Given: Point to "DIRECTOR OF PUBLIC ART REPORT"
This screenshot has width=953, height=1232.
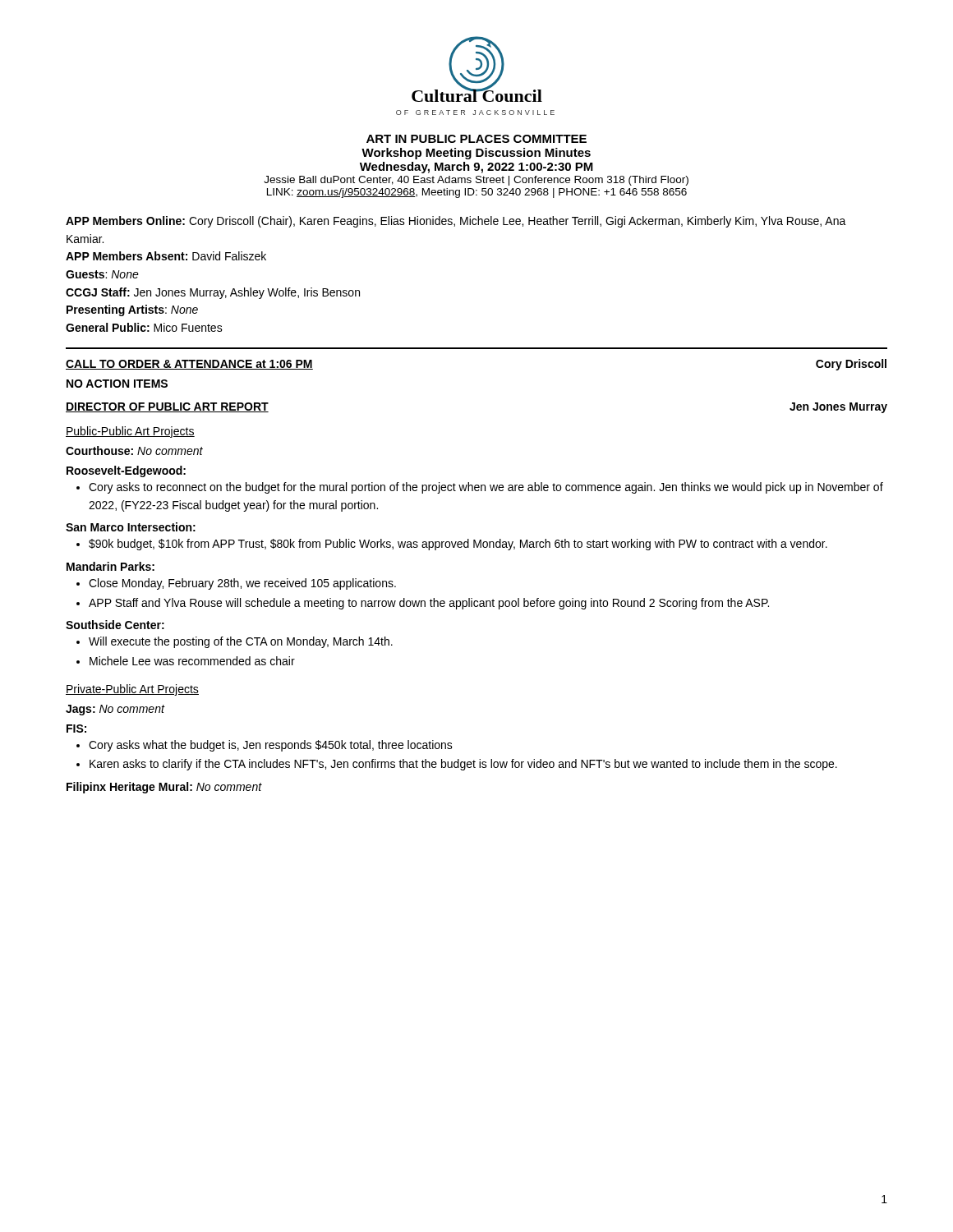Looking at the screenshot, I should [167, 406].
